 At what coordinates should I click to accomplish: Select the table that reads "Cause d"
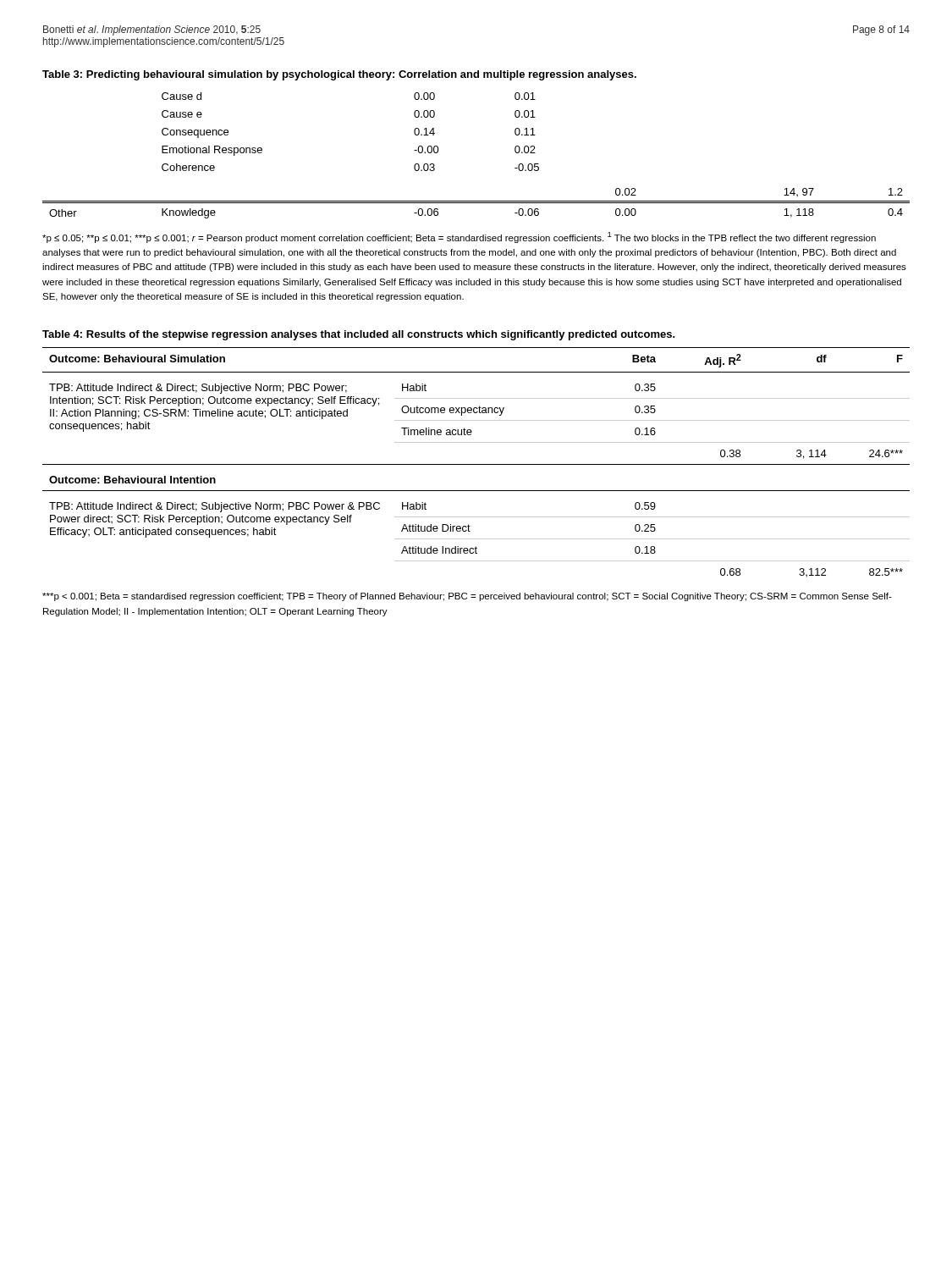(x=476, y=155)
